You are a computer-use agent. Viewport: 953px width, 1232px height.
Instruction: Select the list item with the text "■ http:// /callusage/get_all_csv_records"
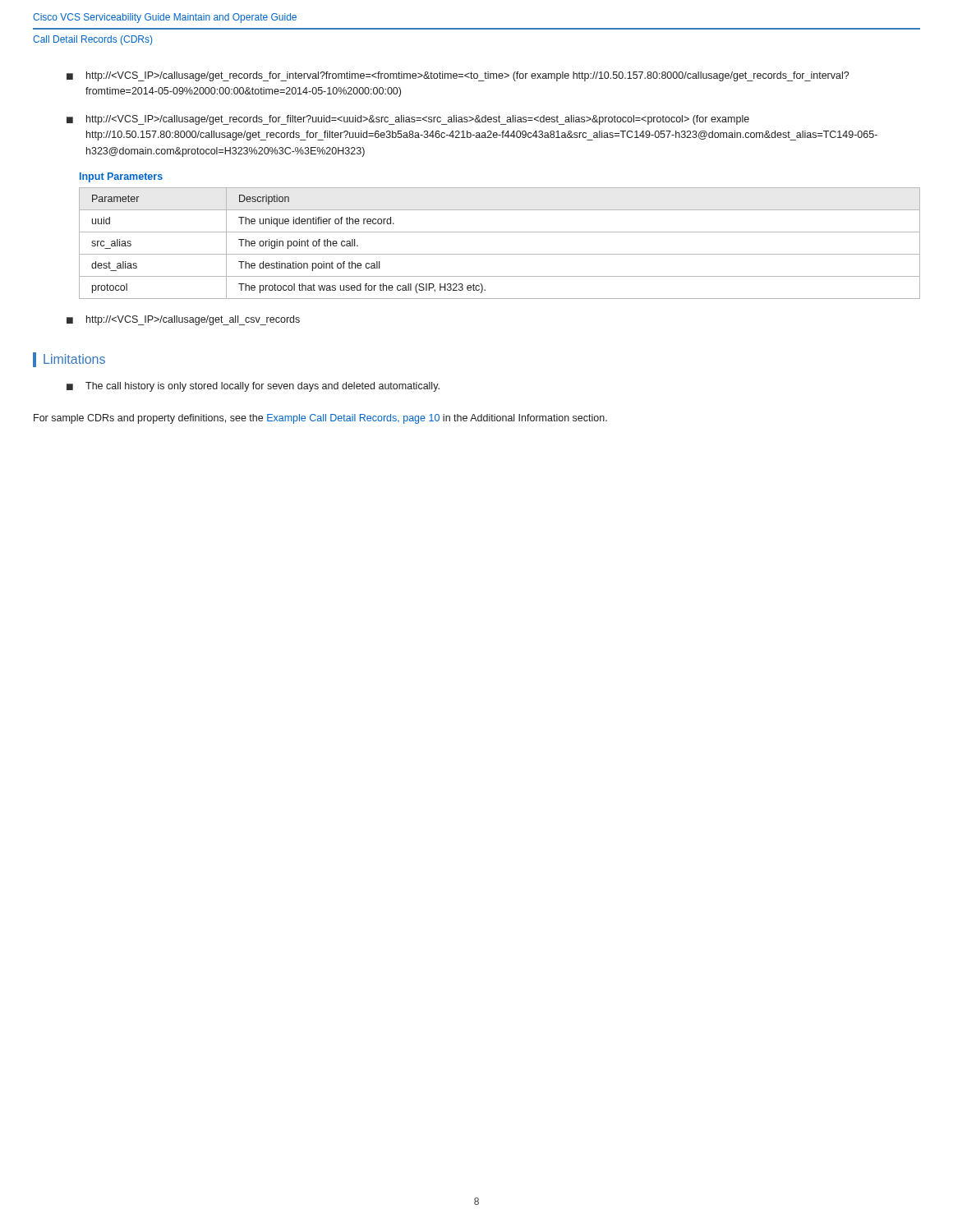pyautogui.click(x=183, y=320)
